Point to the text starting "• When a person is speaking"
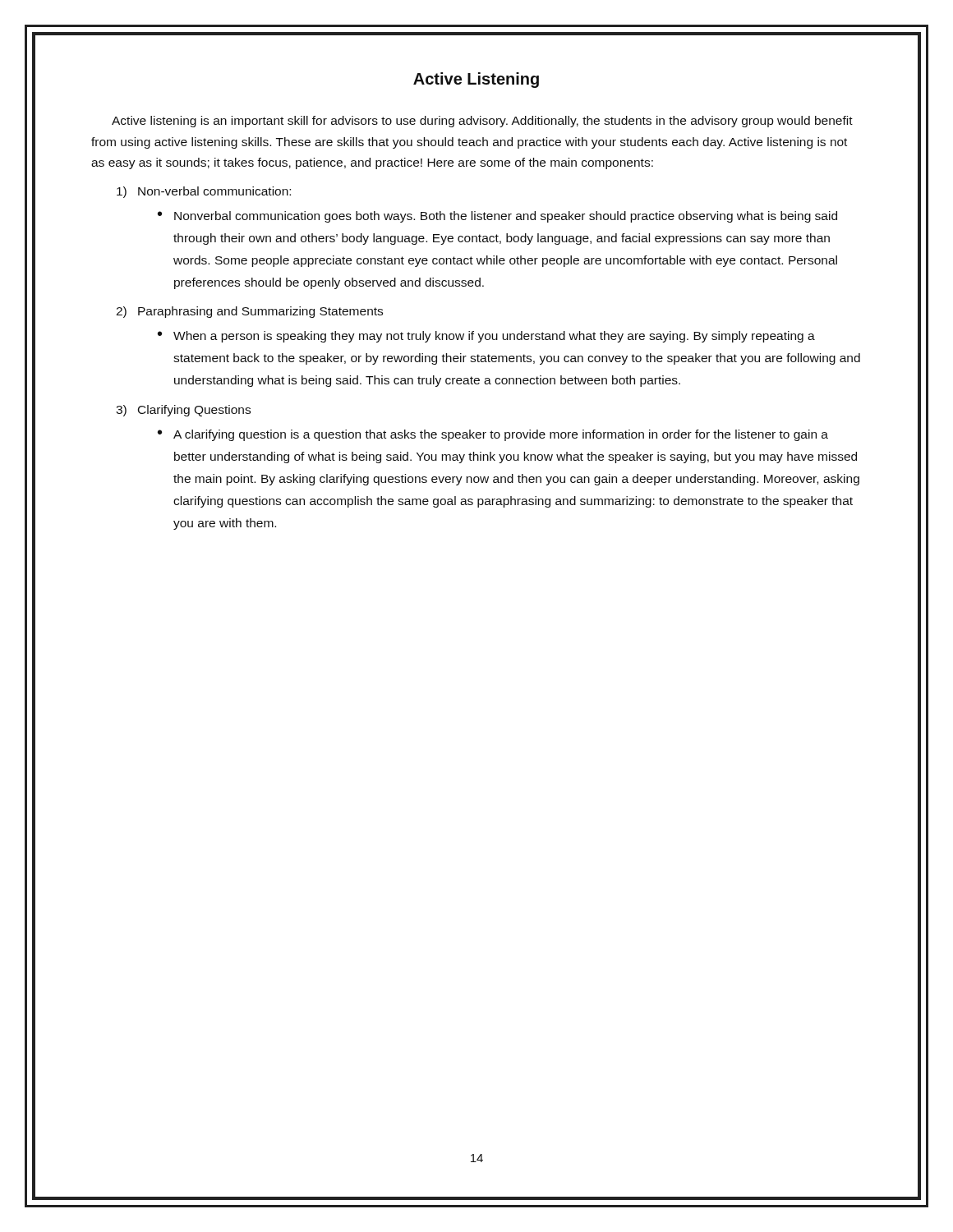This screenshot has width=953, height=1232. click(509, 358)
